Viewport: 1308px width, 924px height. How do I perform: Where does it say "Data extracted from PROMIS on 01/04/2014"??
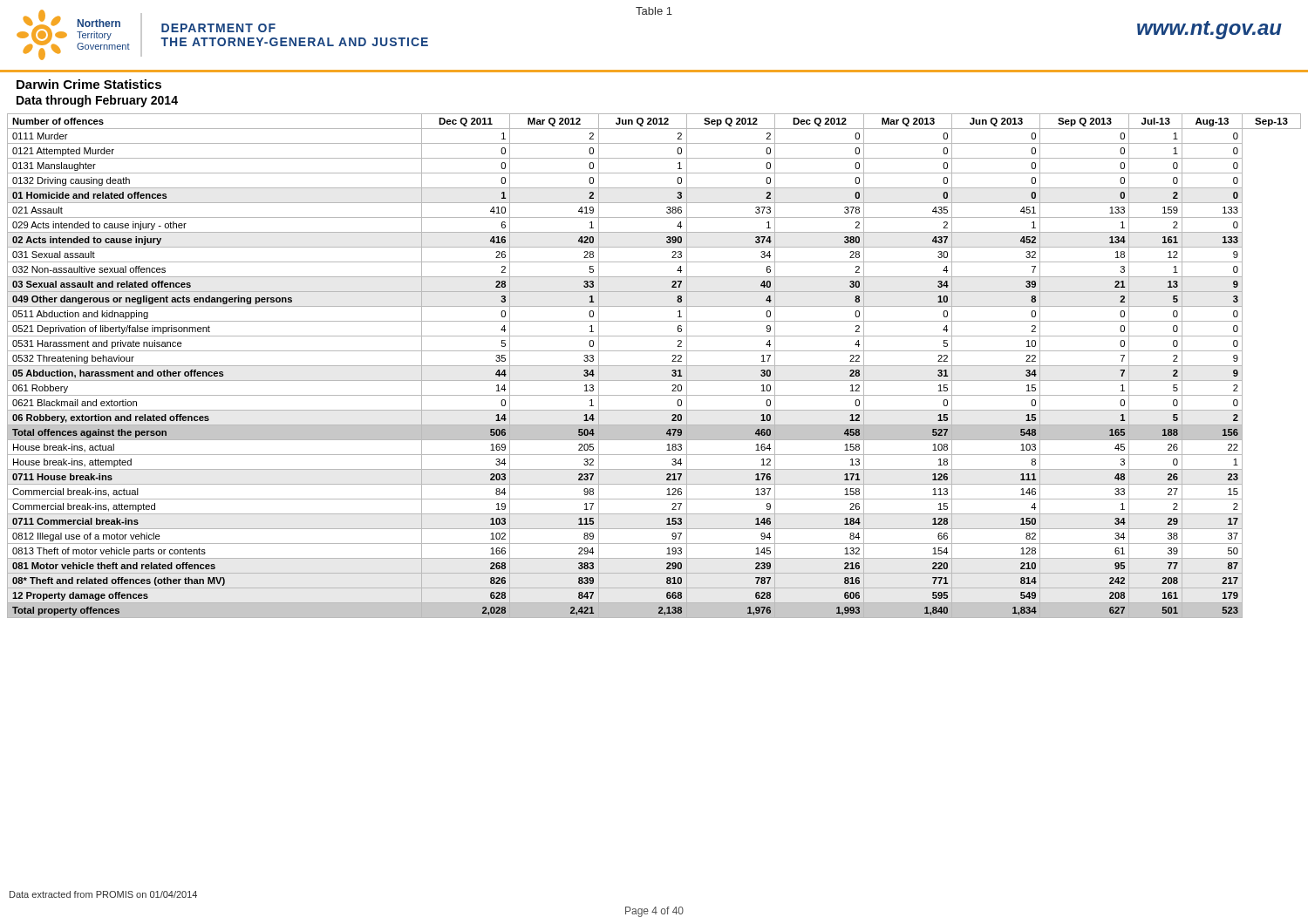point(103,894)
